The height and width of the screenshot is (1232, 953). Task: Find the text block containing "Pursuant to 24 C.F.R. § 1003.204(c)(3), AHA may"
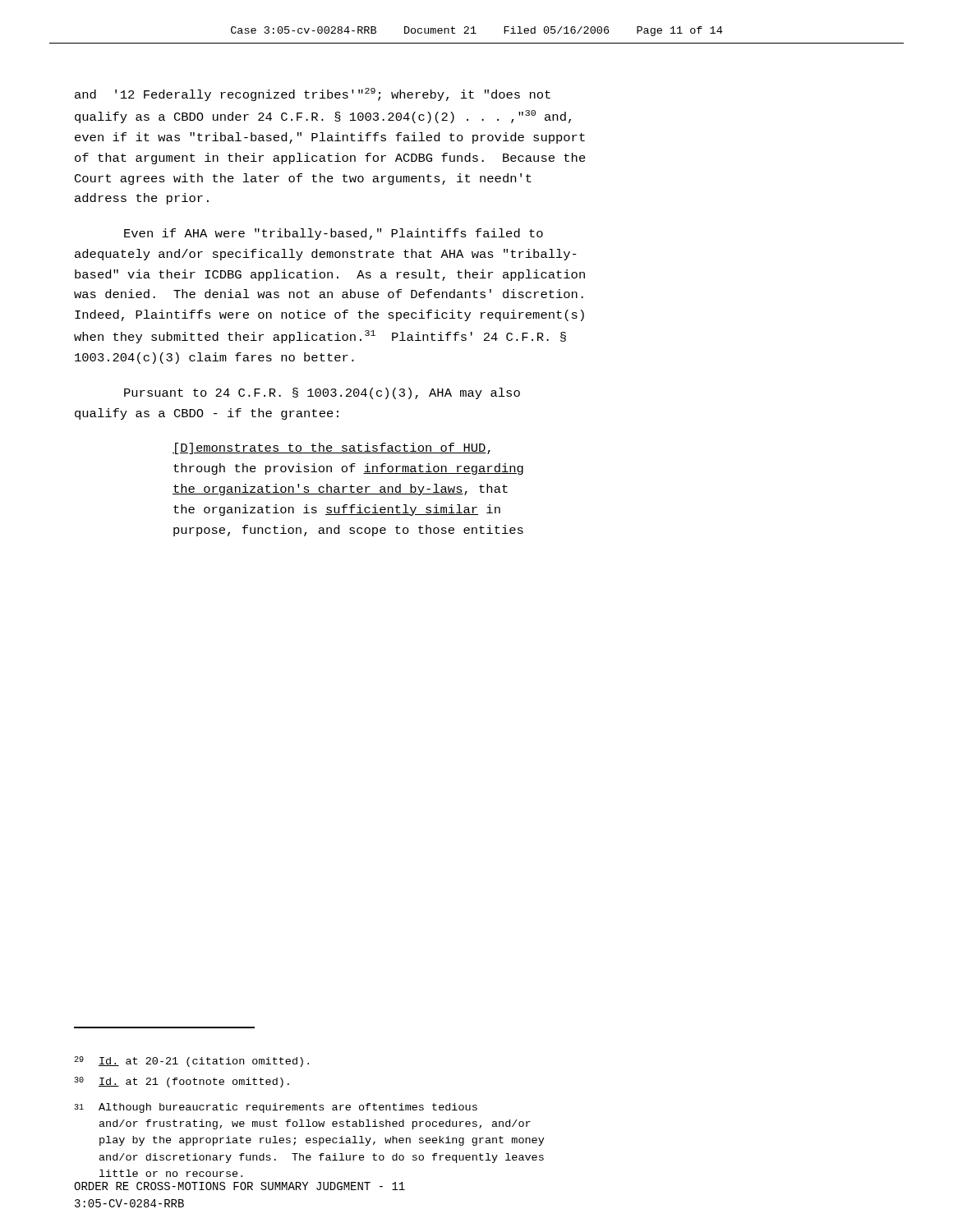297,403
